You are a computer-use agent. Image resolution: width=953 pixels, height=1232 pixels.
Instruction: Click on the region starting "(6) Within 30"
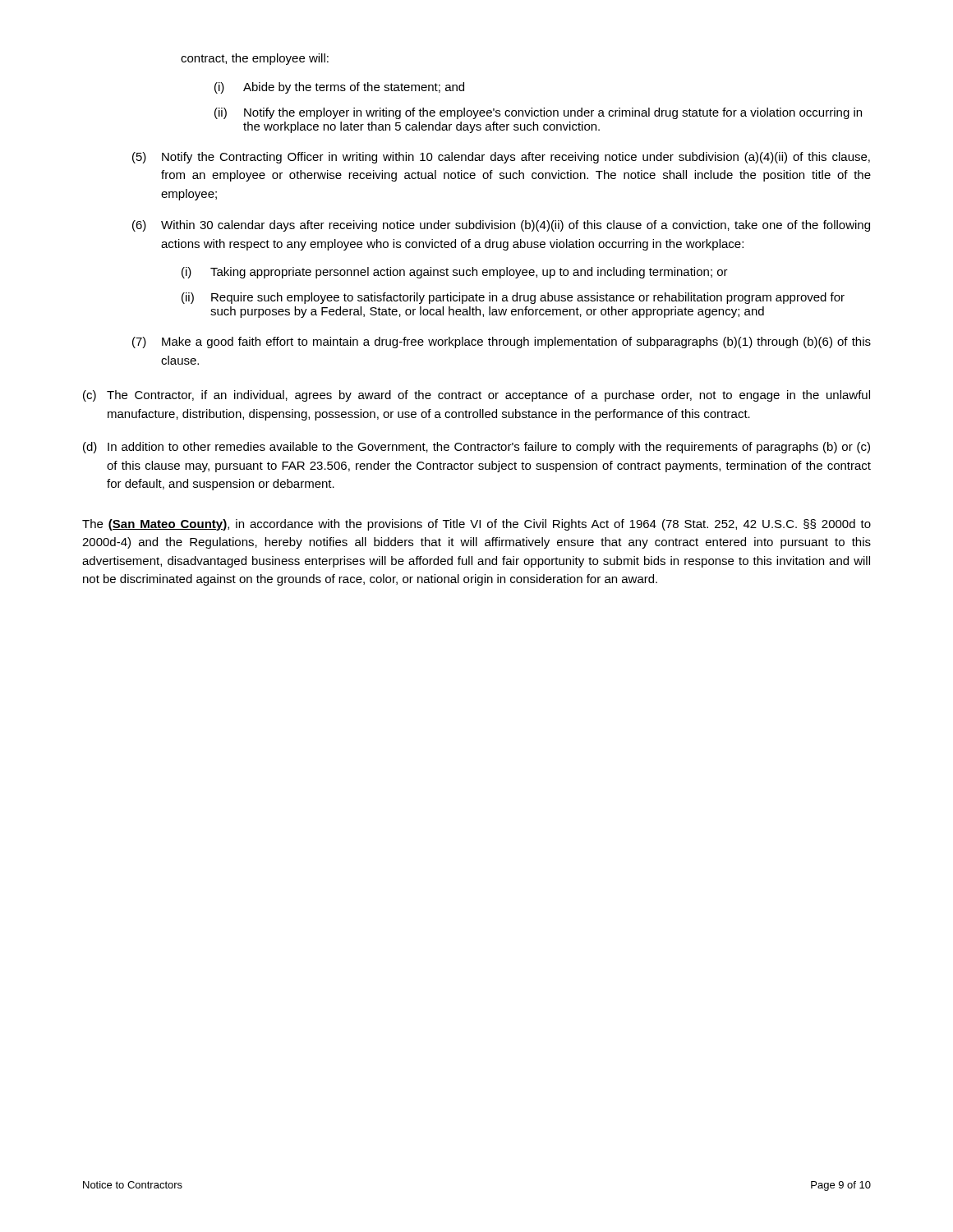501,234
